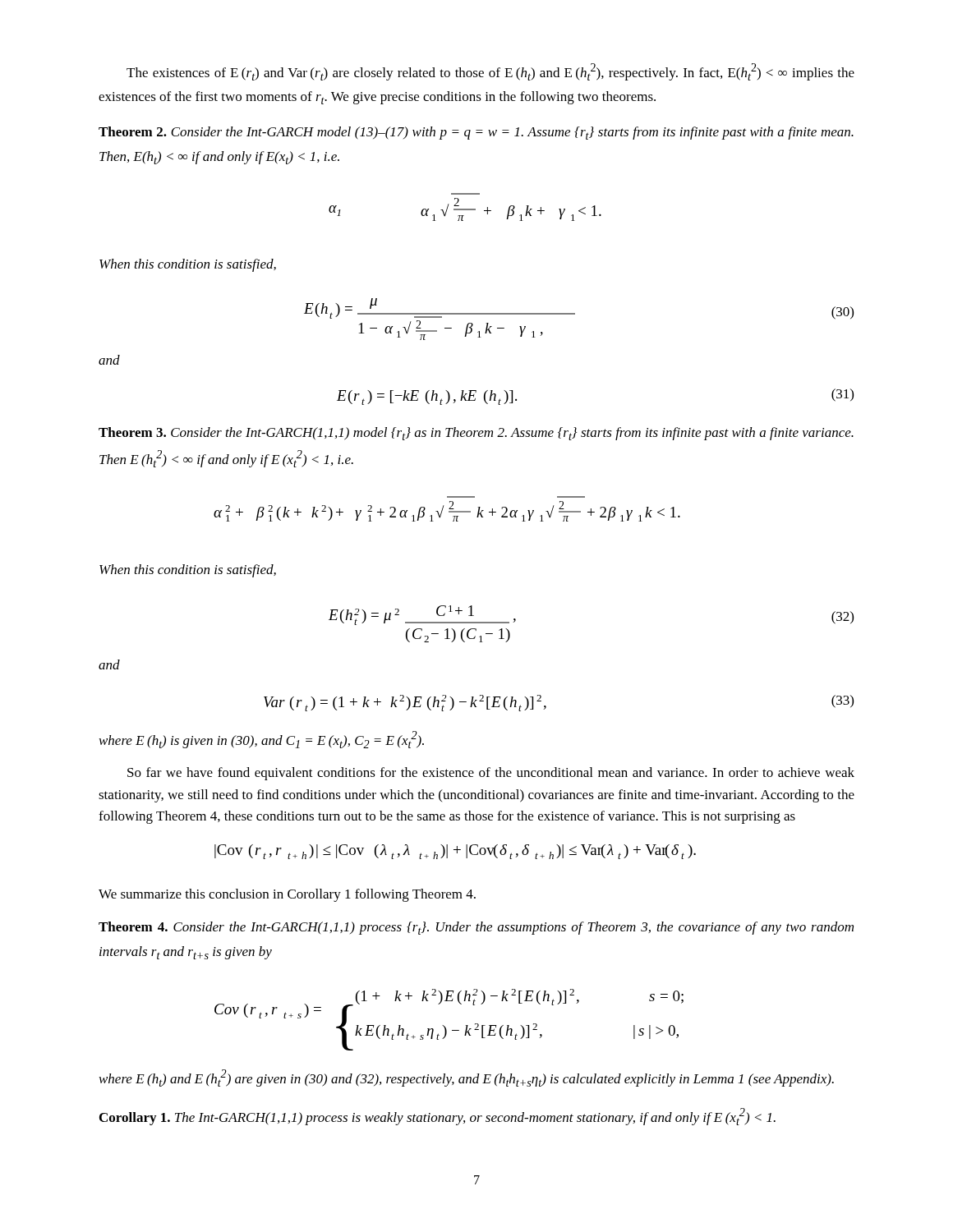953x1232 pixels.
Task: Select the passage starting "Corollary 1. The"
Action: pyautogui.click(x=476, y=1118)
